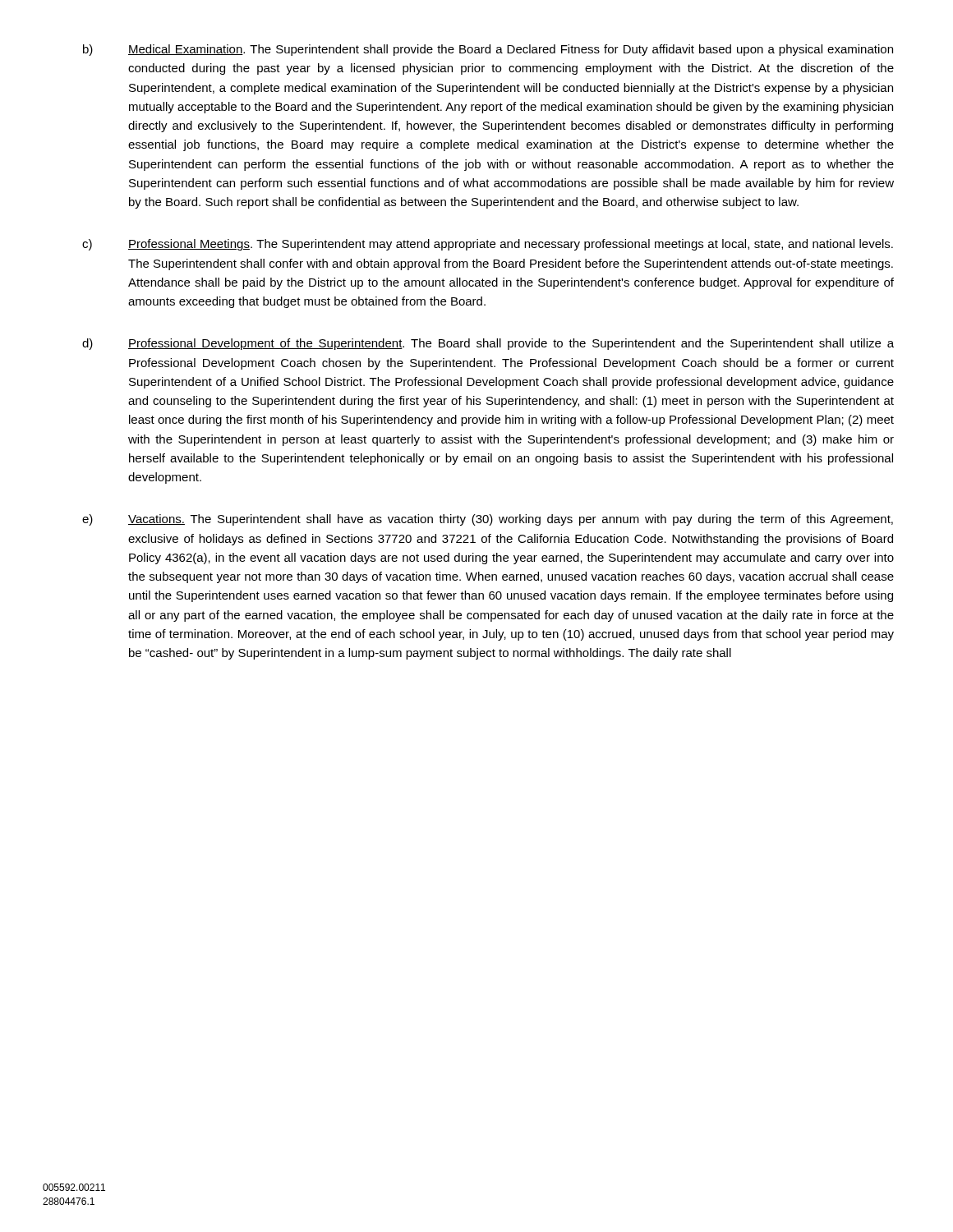Find the list item containing "c) Professional Meetings. The Superintendent may"

pos(488,273)
